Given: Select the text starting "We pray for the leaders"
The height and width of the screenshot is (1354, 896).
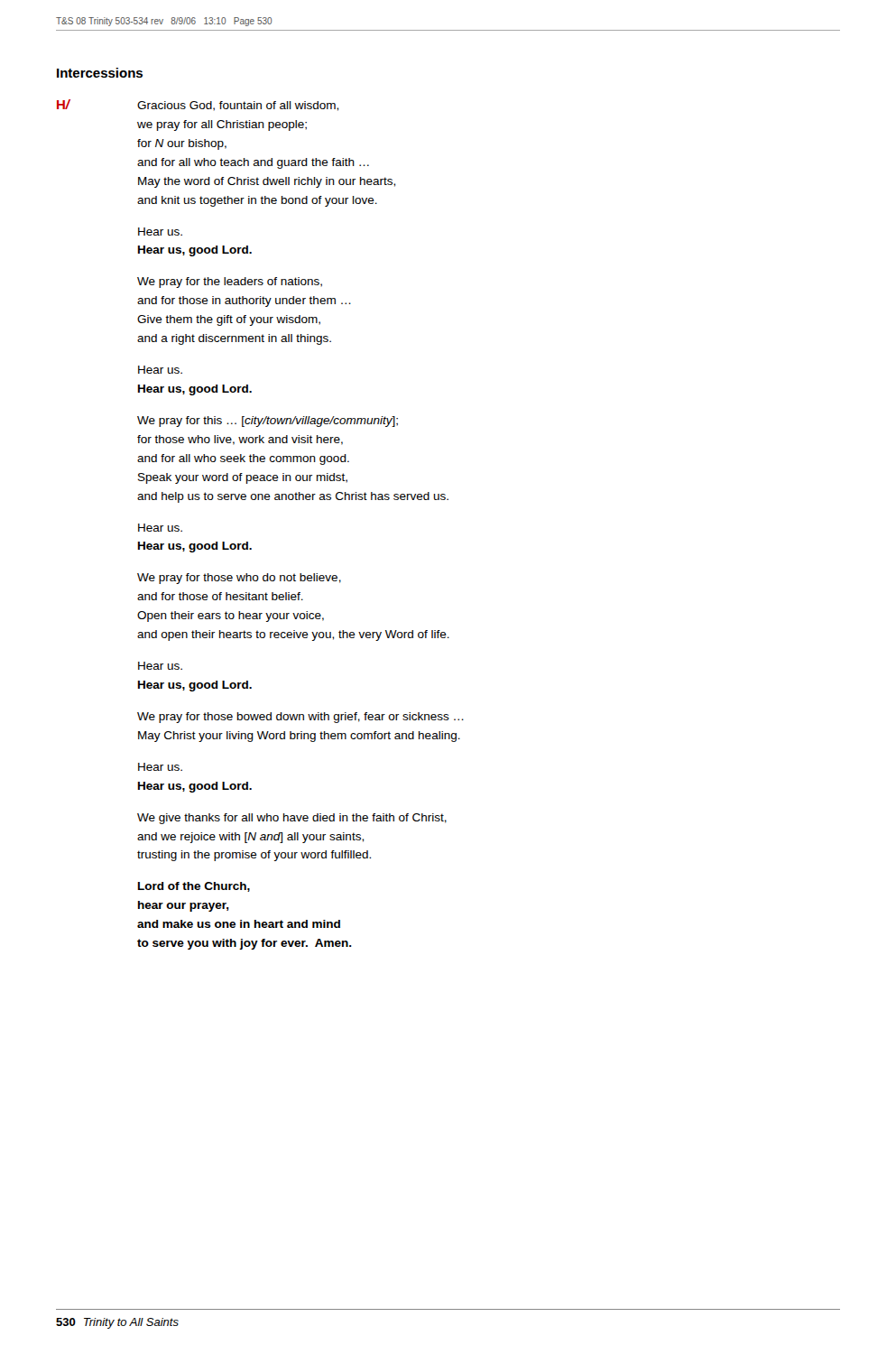Looking at the screenshot, I should pyautogui.click(x=230, y=283).
